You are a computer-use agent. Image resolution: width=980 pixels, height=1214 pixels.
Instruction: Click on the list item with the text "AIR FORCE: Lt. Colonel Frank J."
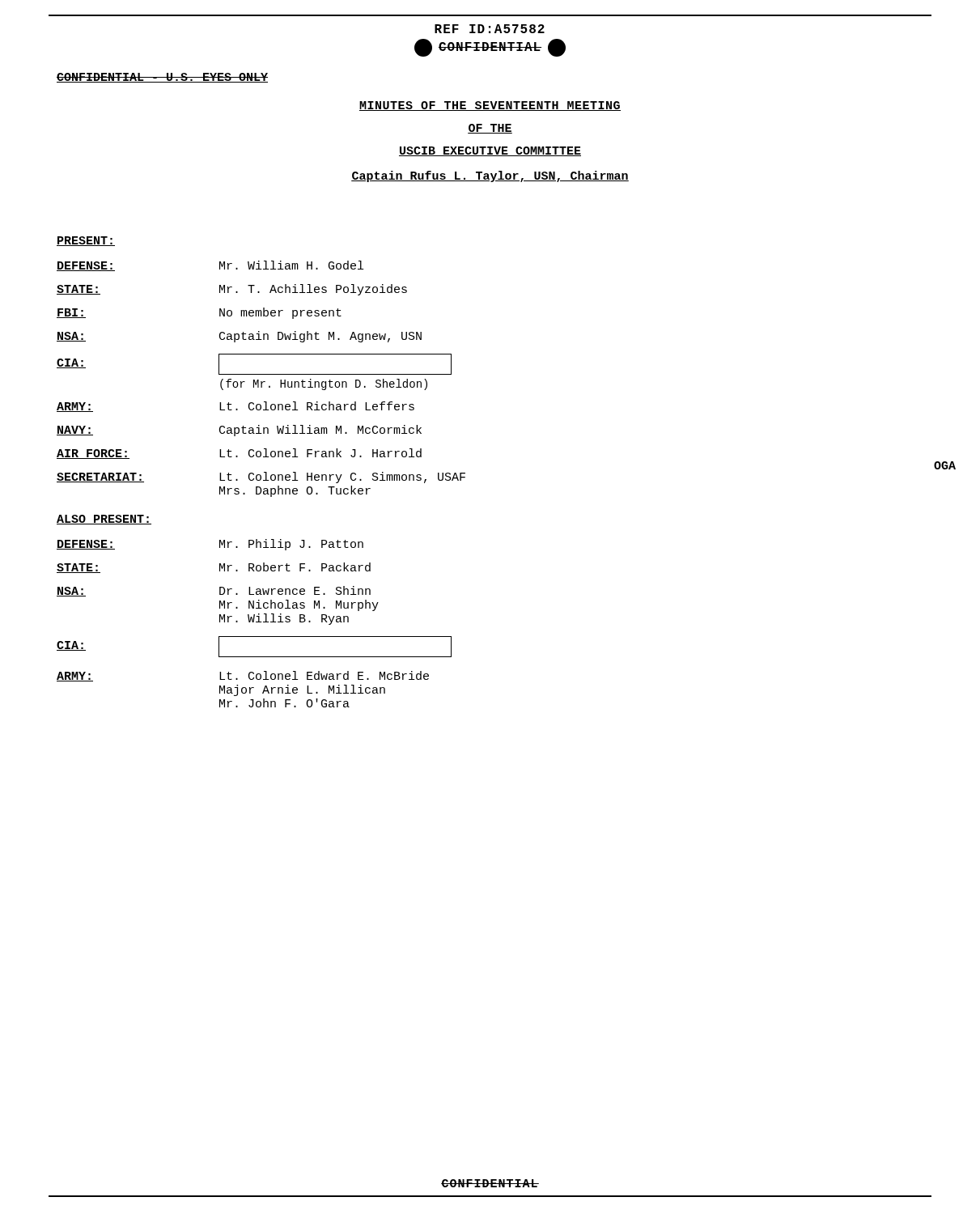[x=239, y=454]
